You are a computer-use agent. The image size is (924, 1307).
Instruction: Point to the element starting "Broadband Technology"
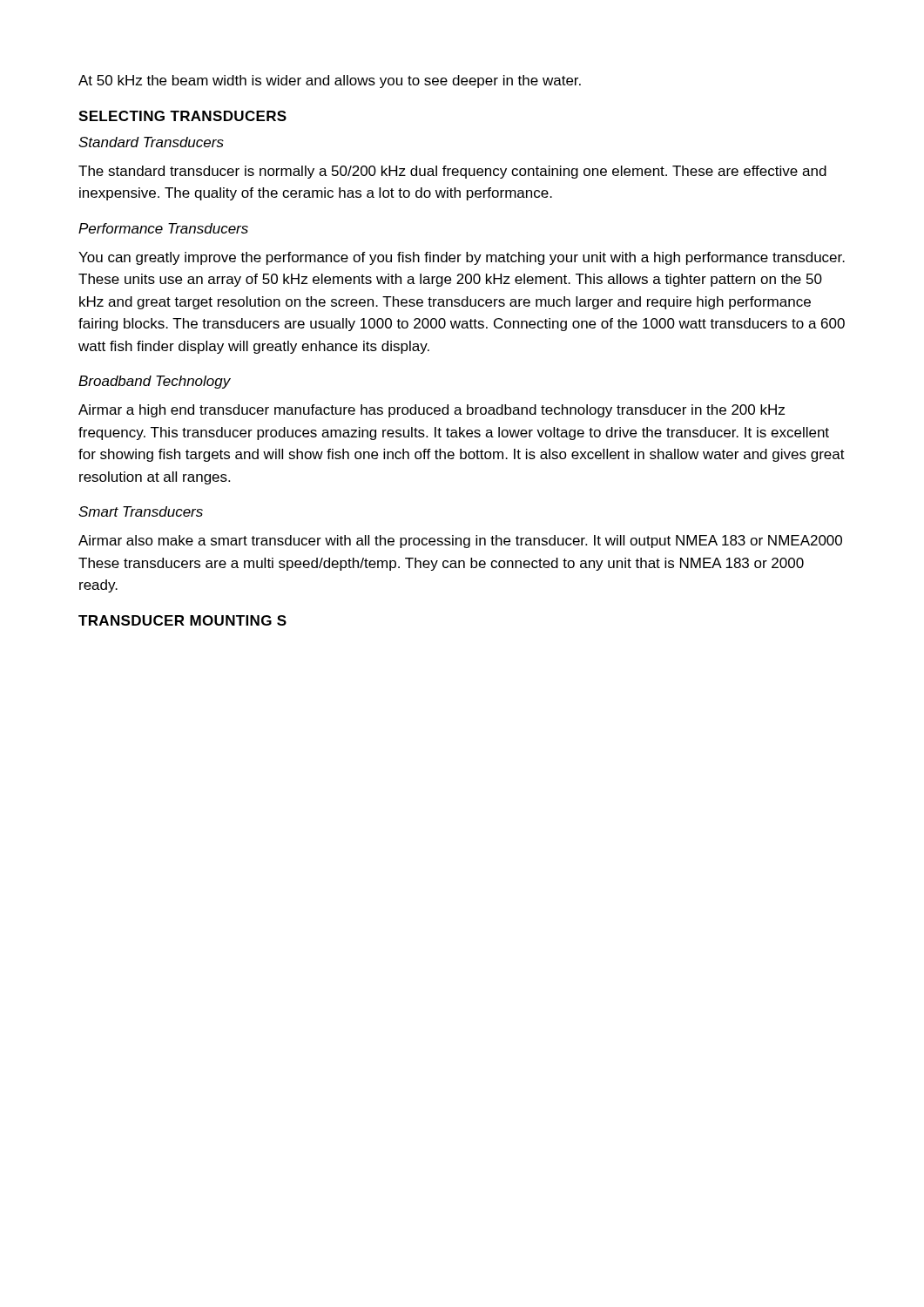pos(154,381)
